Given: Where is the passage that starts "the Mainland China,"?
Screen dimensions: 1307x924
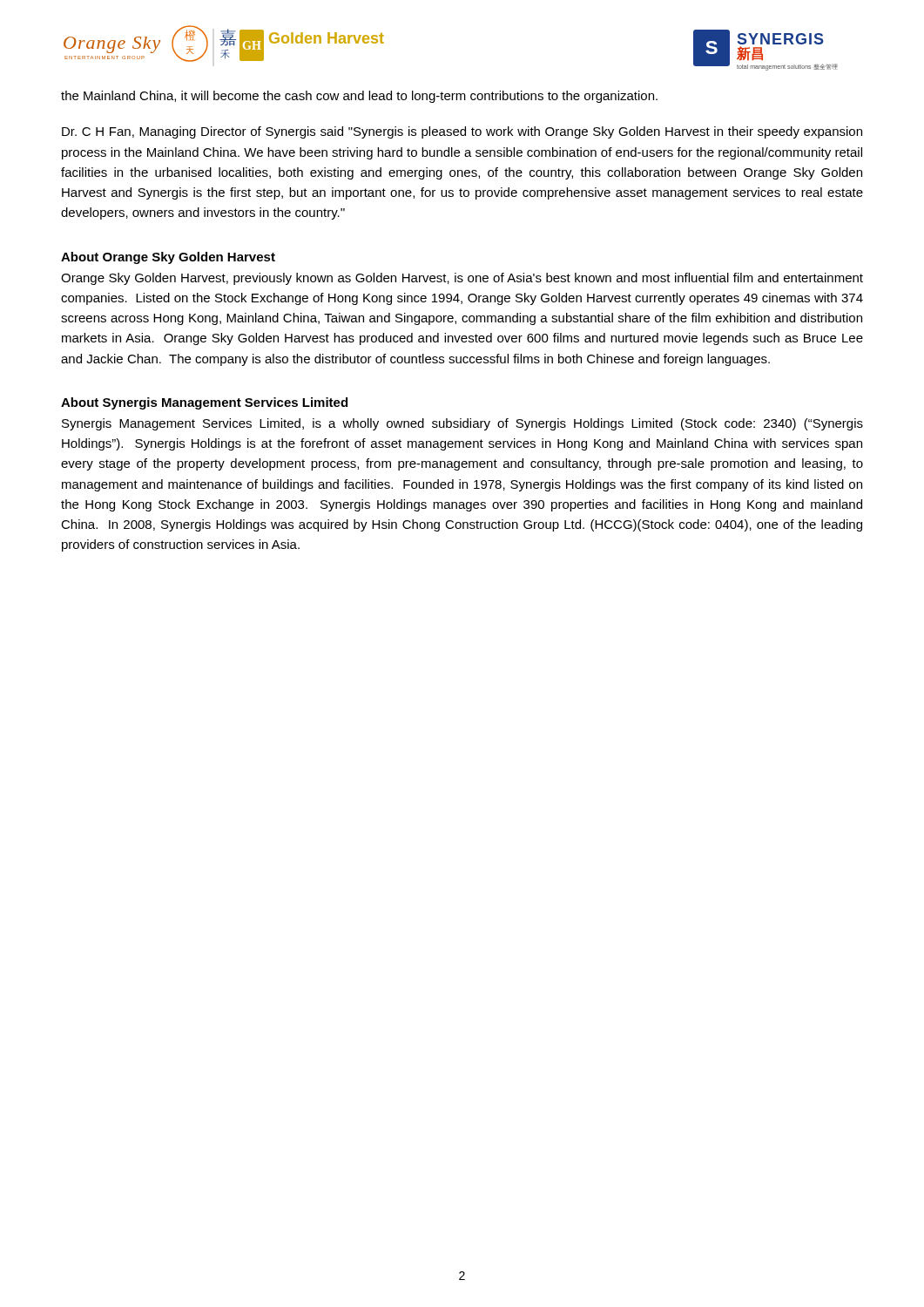Looking at the screenshot, I should point(360,95).
